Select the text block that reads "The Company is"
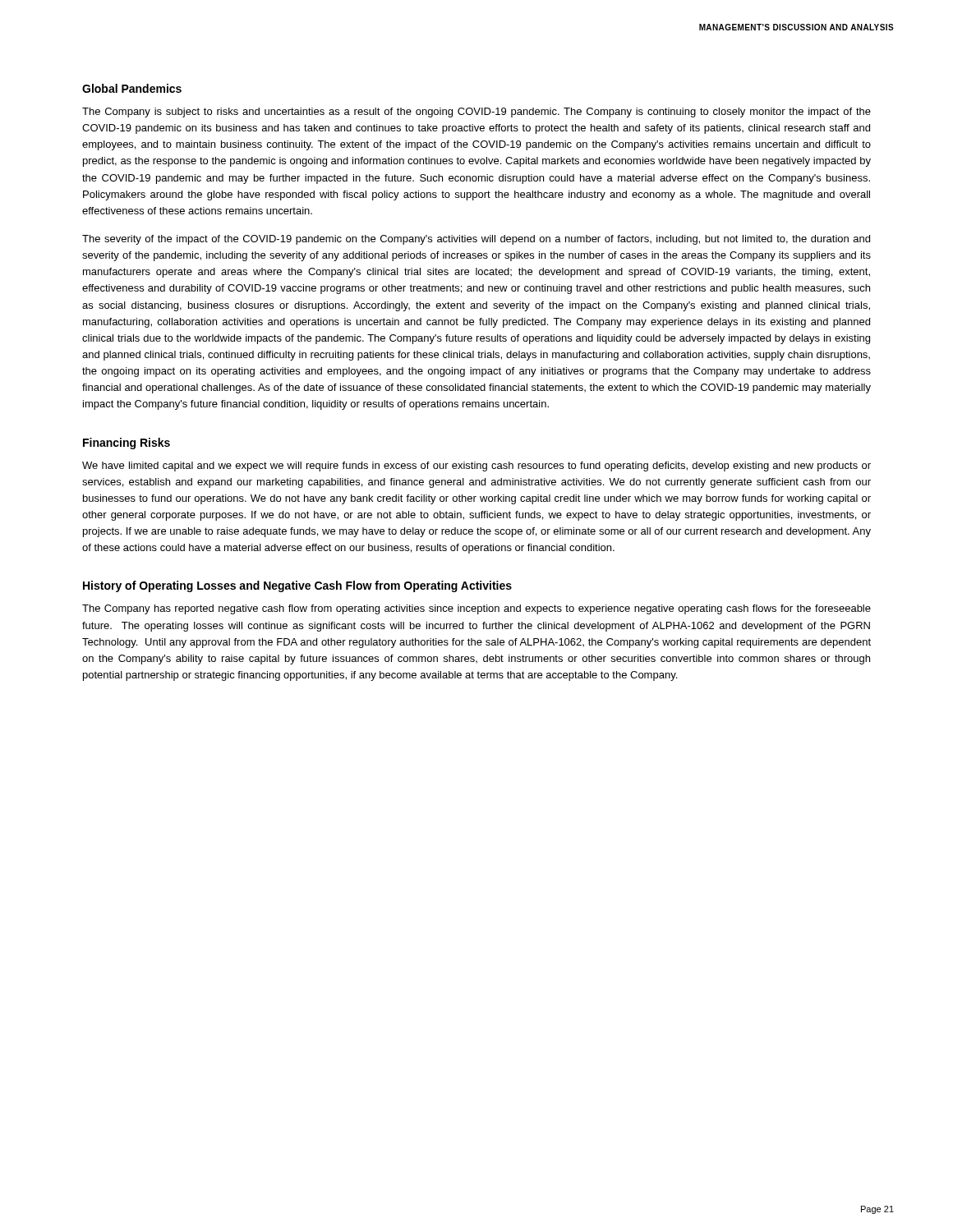Screen dimensions: 1232x953 476,161
